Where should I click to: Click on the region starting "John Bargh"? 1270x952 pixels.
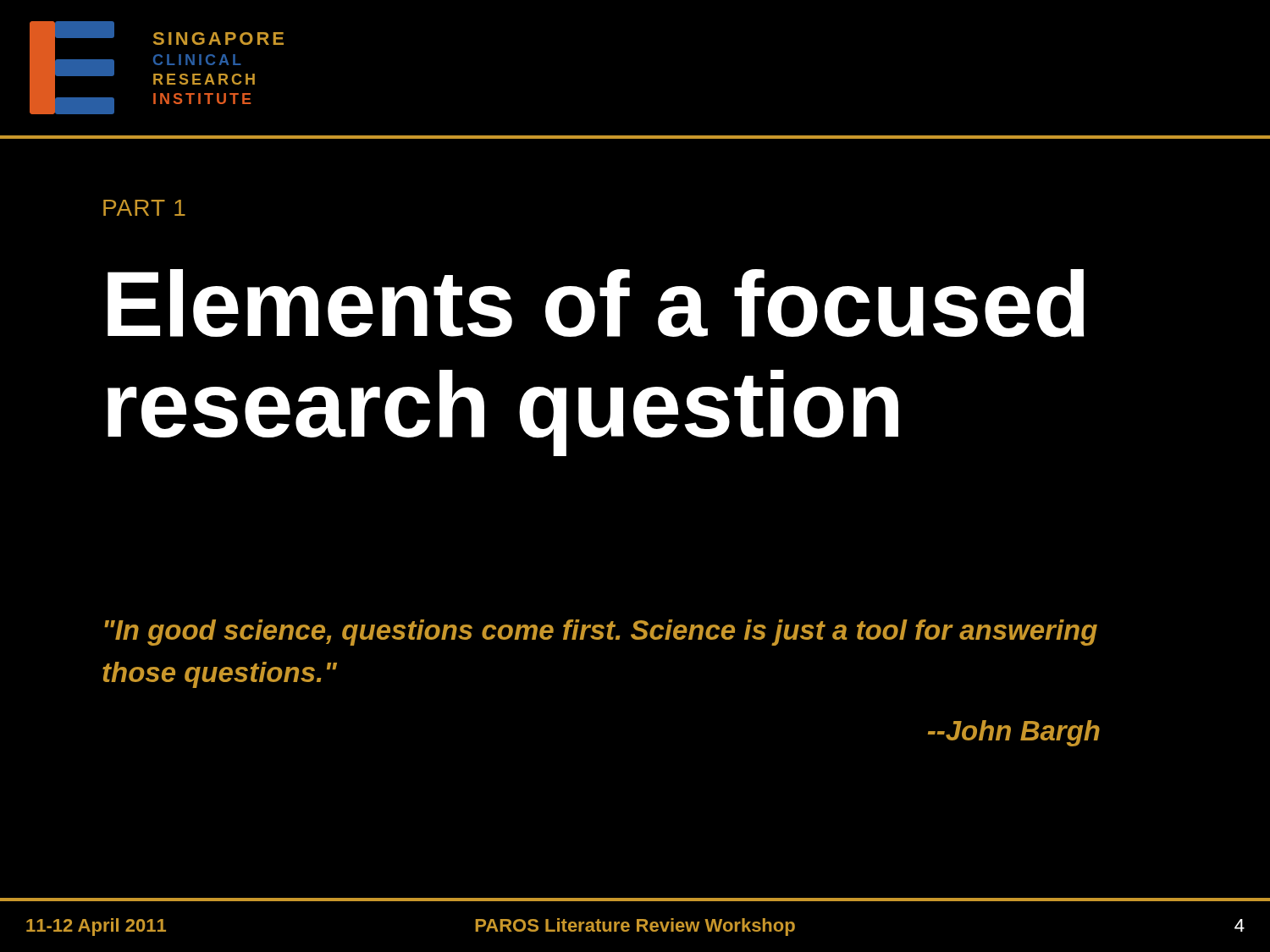1014,731
